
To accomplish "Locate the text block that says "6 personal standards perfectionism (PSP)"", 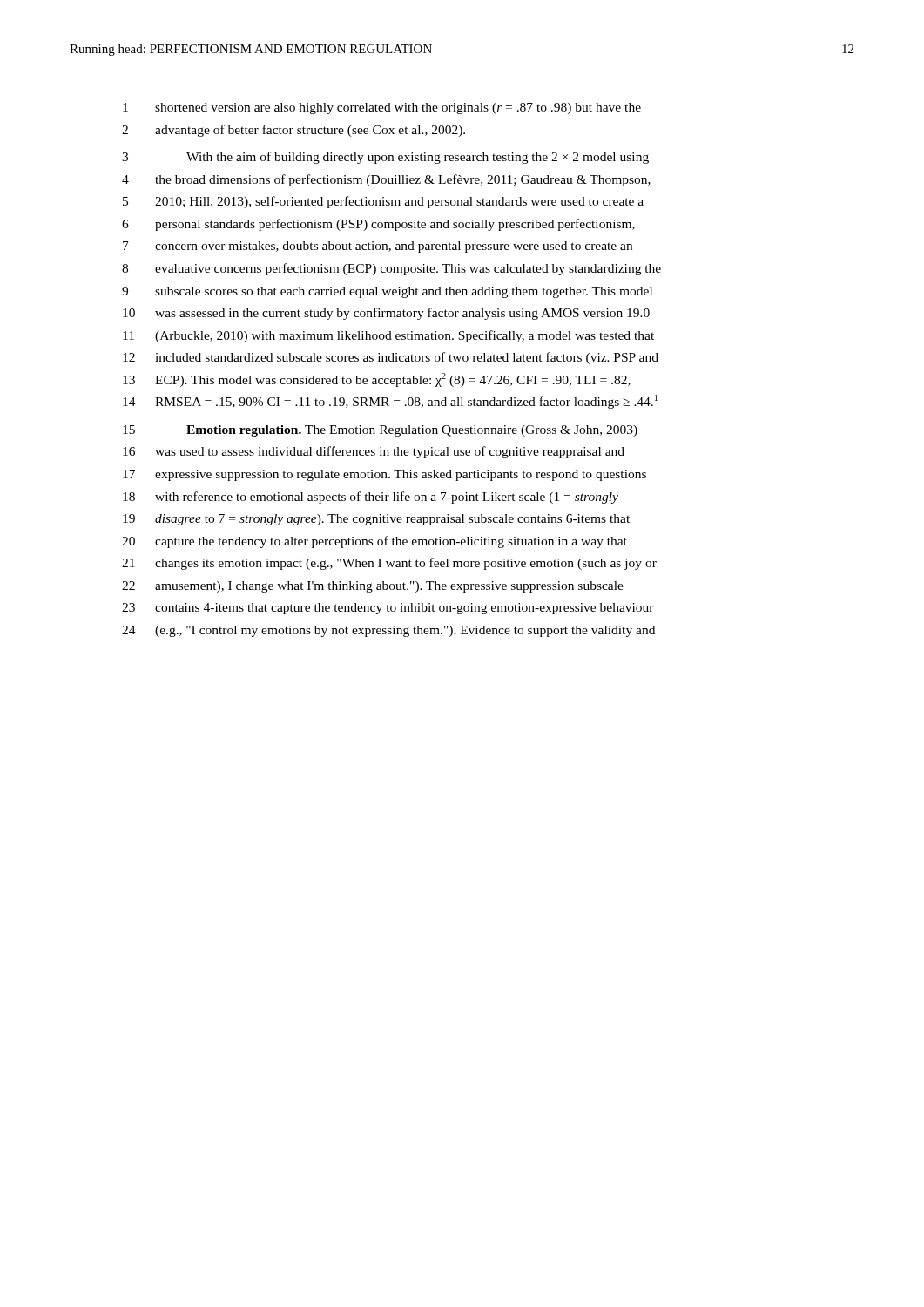I will pos(477,224).
